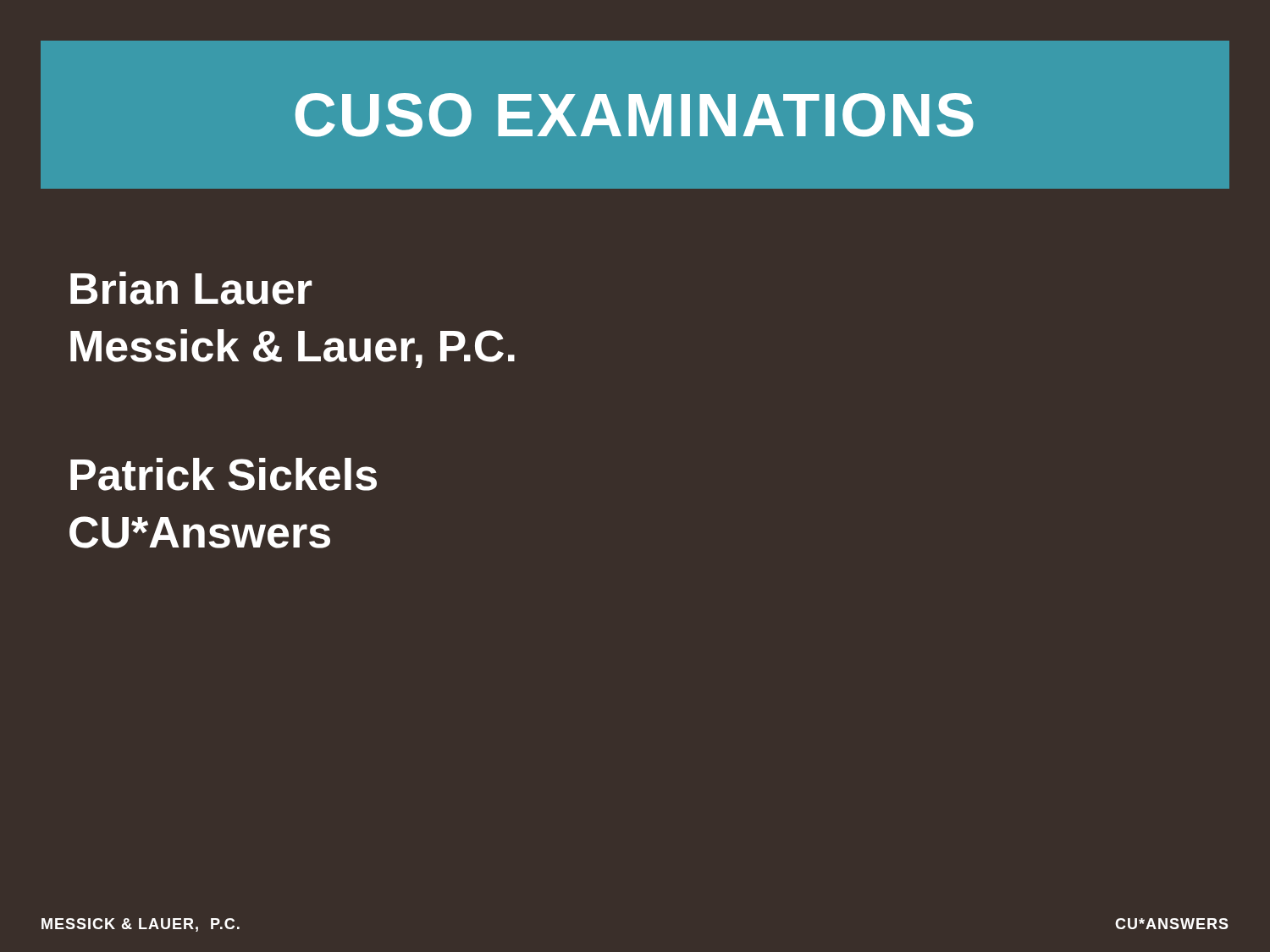Locate the title that says "CUSO EXAMINATIONS"
1270x952 pixels.
pyautogui.click(x=635, y=115)
